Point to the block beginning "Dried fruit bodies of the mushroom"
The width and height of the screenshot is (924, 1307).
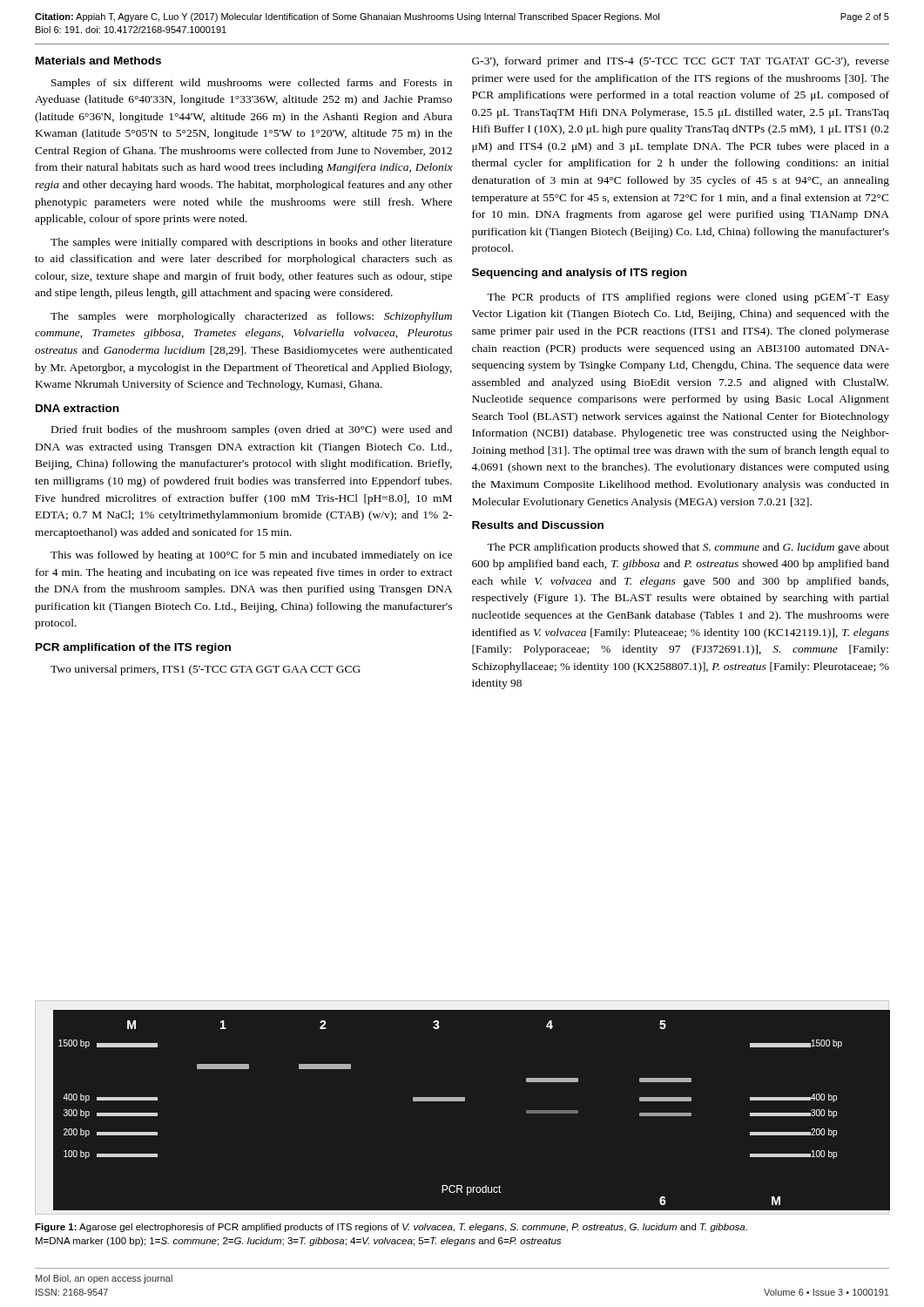[x=244, y=481]
